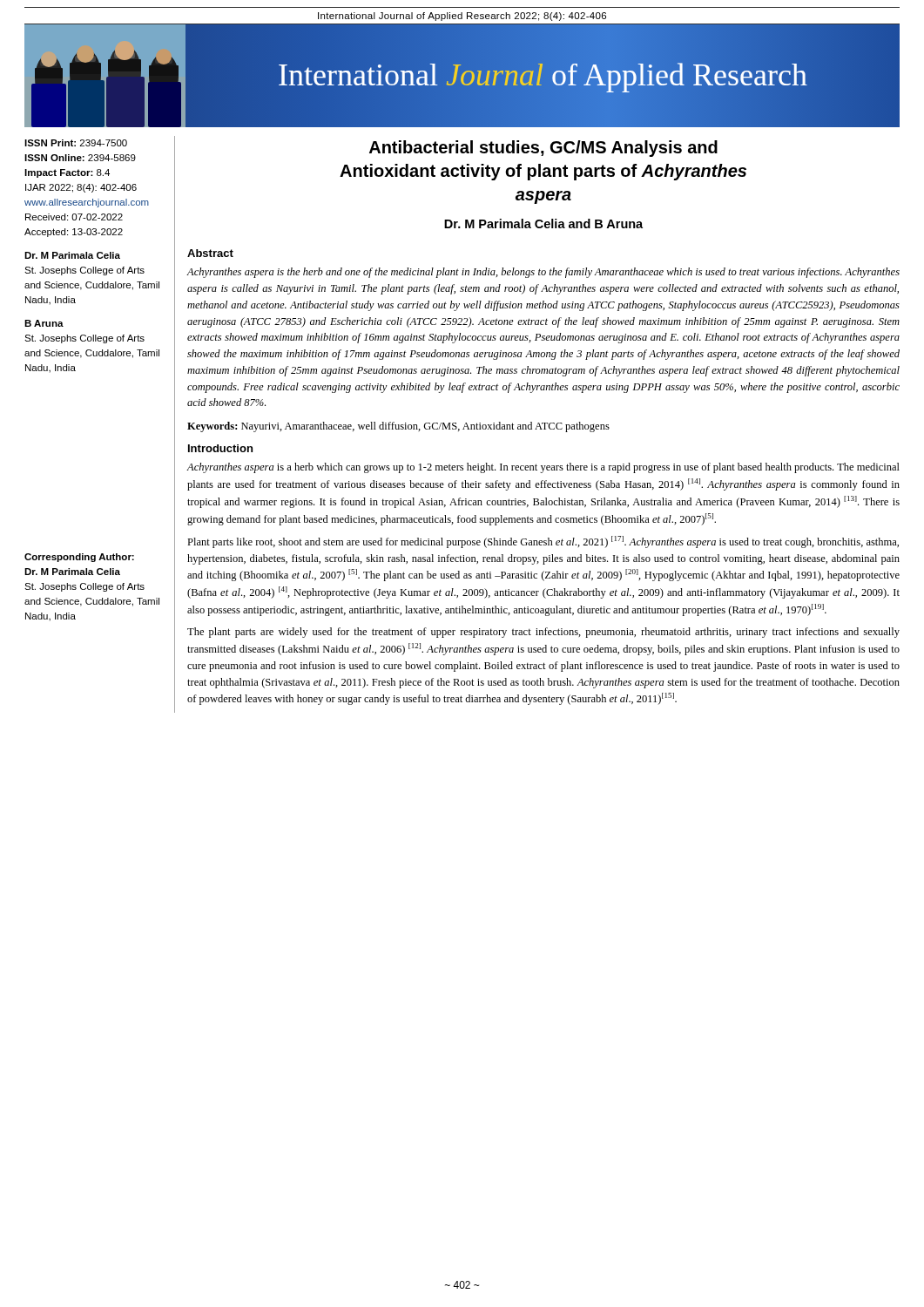
Task: Locate the block of text that opens with "Achyranthes aspera is a"
Action: tap(543, 493)
